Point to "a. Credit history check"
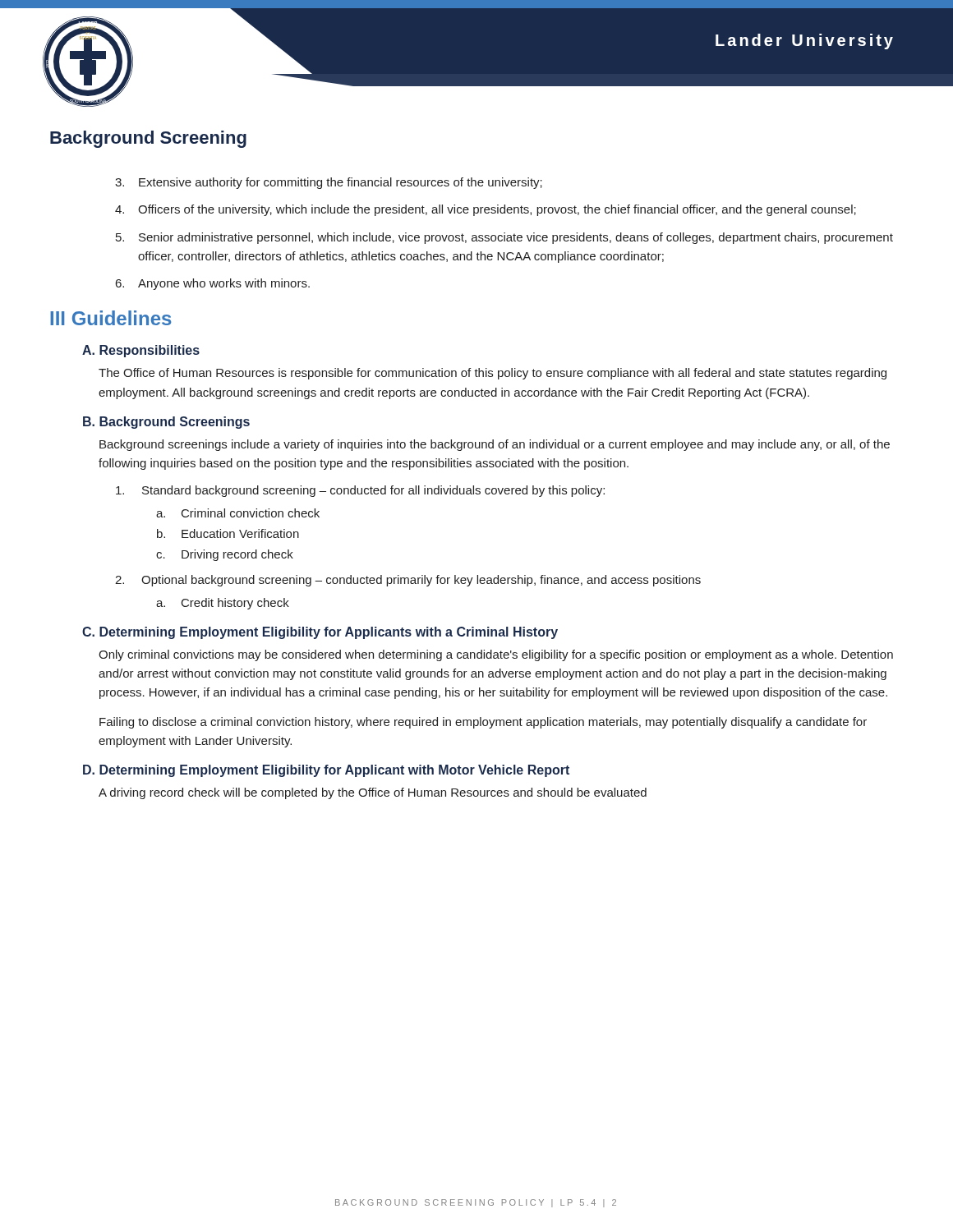 coord(223,602)
